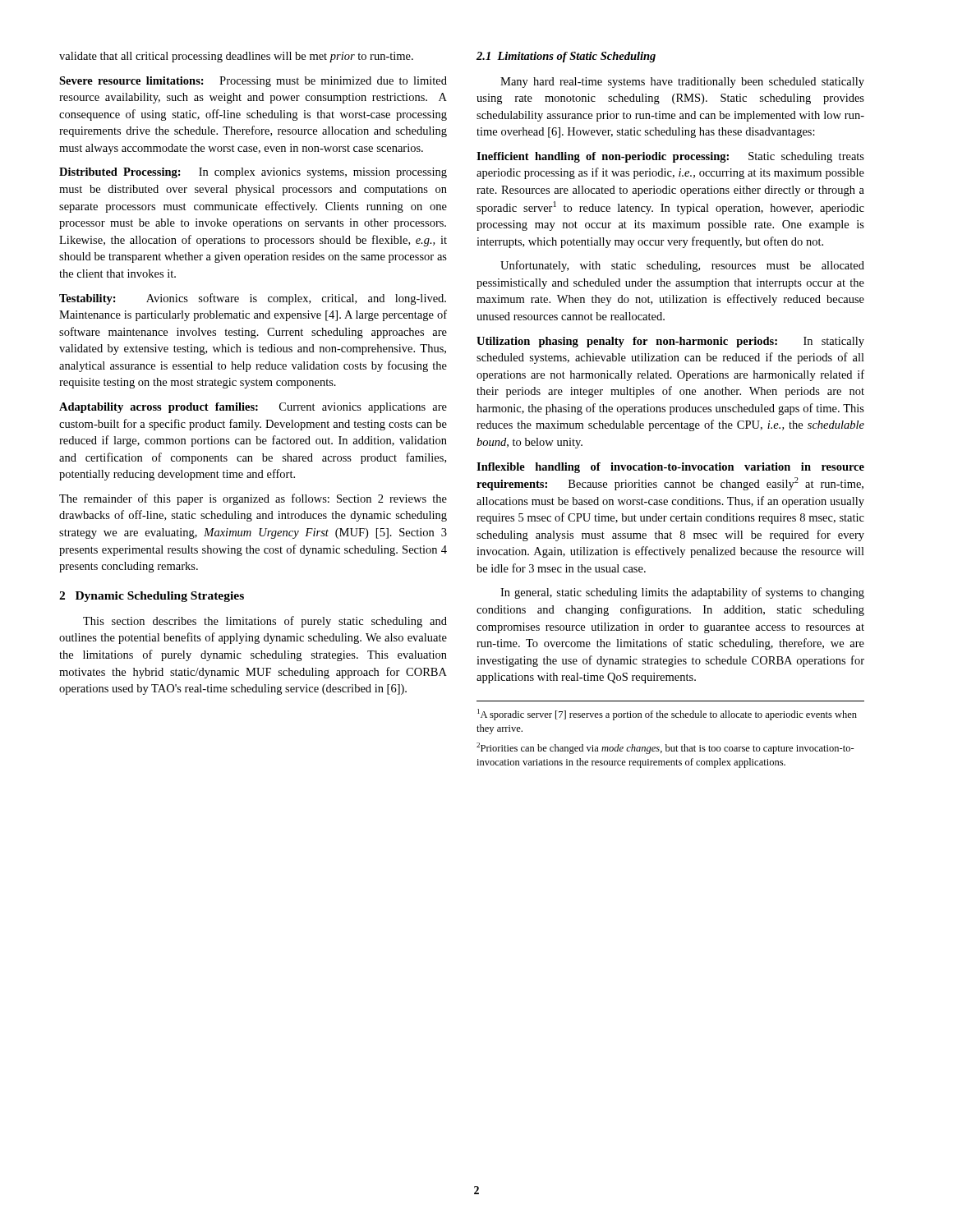The width and height of the screenshot is (953, 1232).
Task: Locate the text block containing "Testability: Avionics software is complex, critical,"
Action: (x=253, y=340)
